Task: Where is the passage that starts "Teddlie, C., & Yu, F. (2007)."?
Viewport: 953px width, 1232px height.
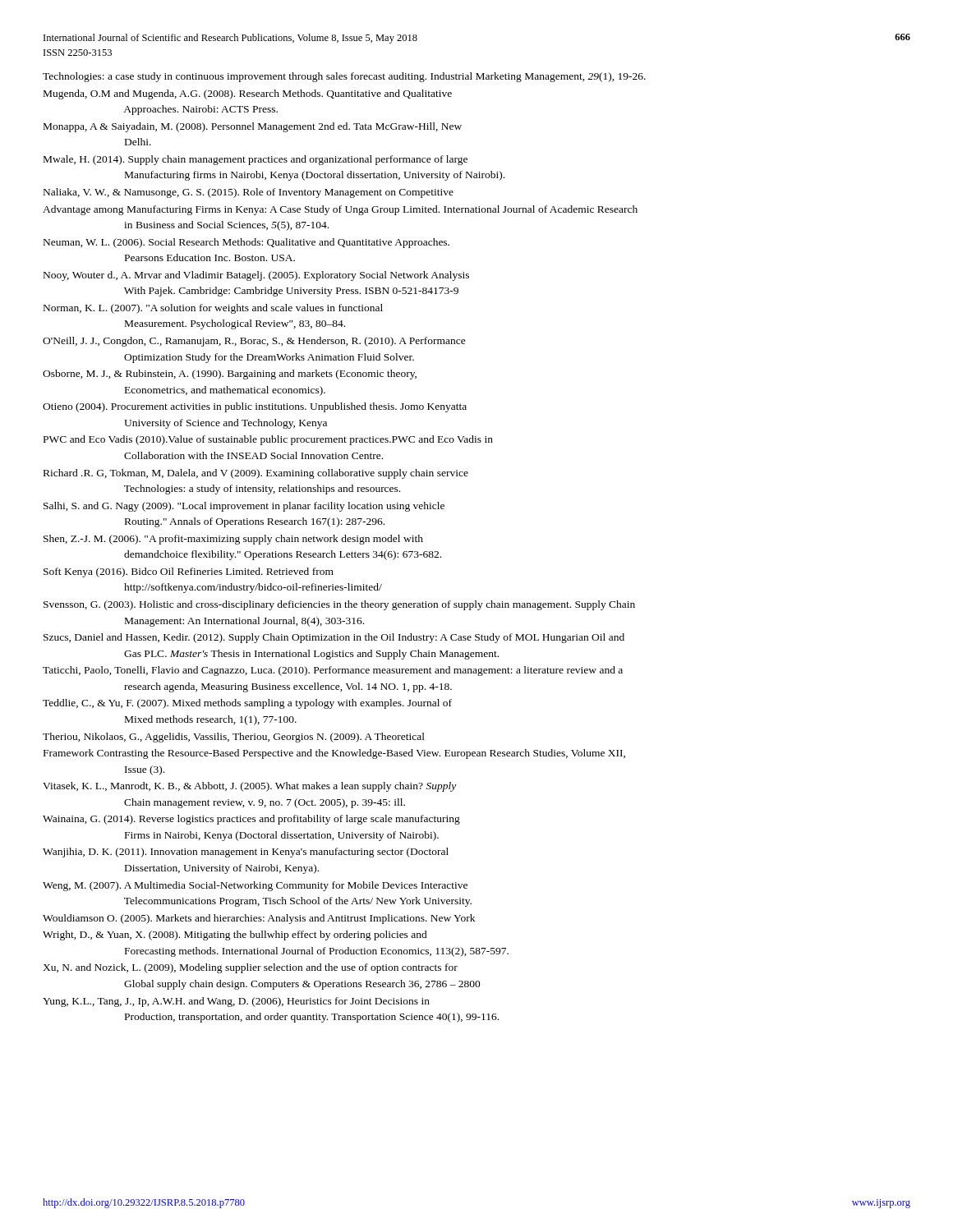Action: [247, 711]
